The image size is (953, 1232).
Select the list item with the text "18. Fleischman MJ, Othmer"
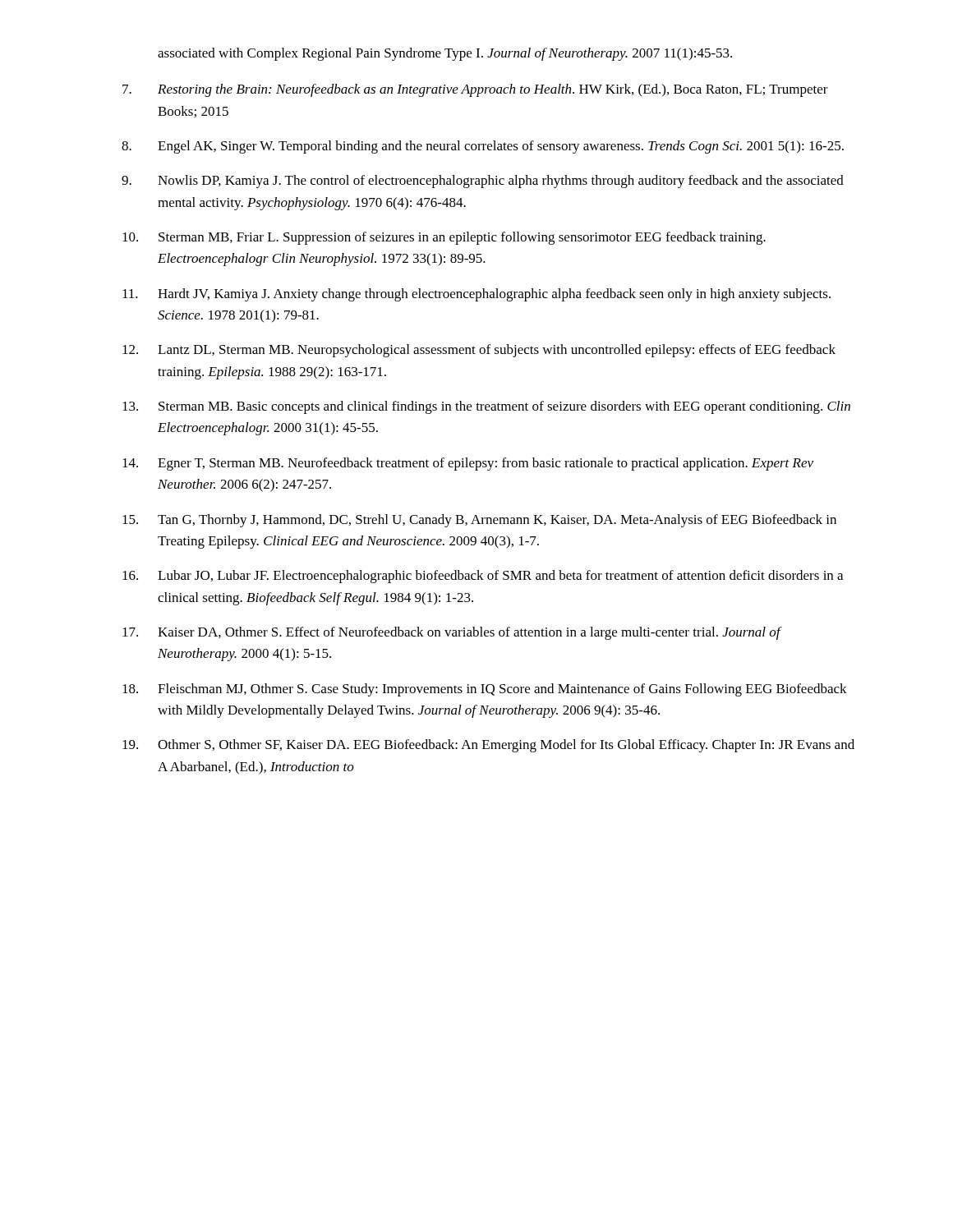(x=492, y=700)
